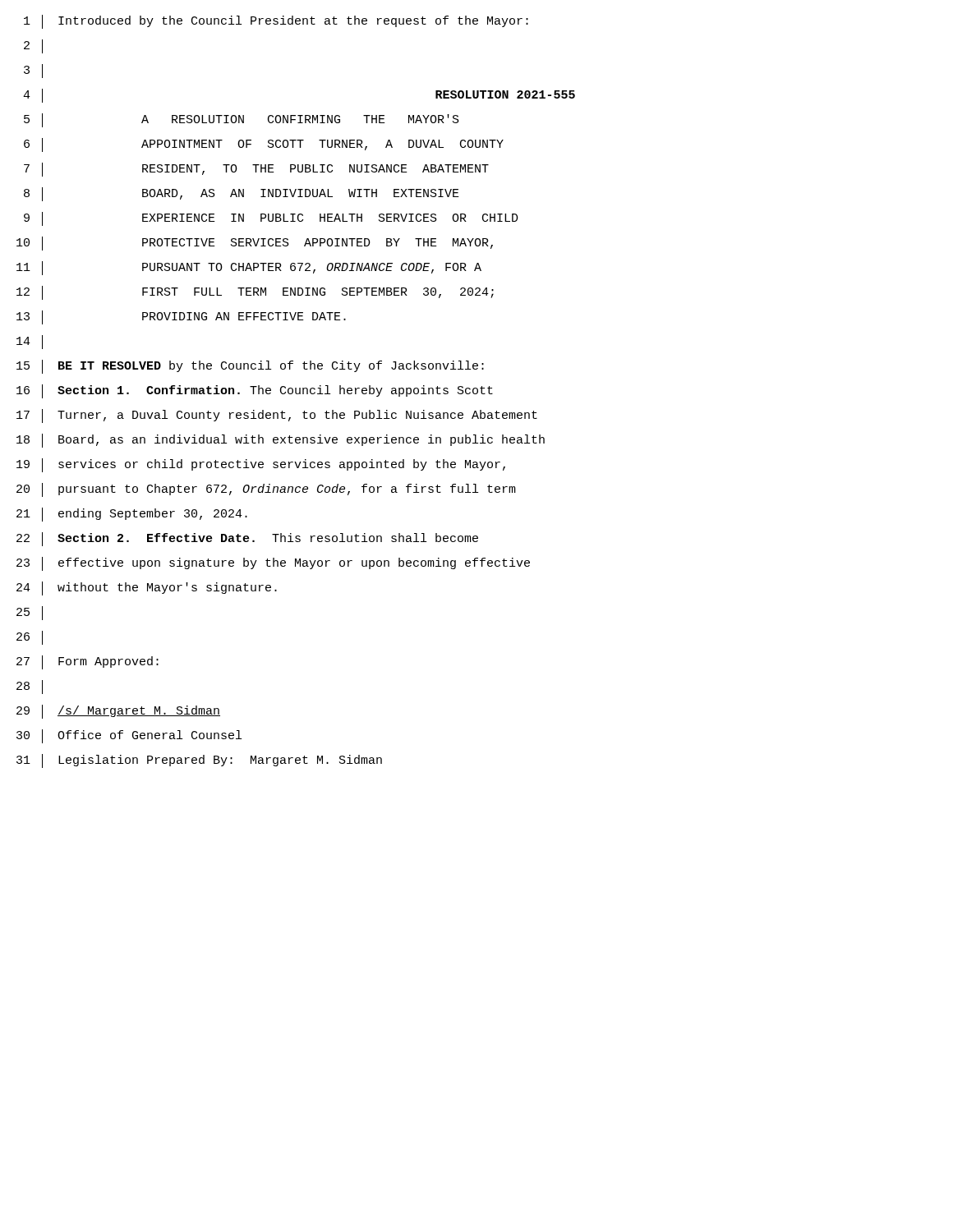Select the text block containing "17 Turner, a Duval County"
Screen dimensions: 1232x953
pyautogui.click(x=476, y=421)
